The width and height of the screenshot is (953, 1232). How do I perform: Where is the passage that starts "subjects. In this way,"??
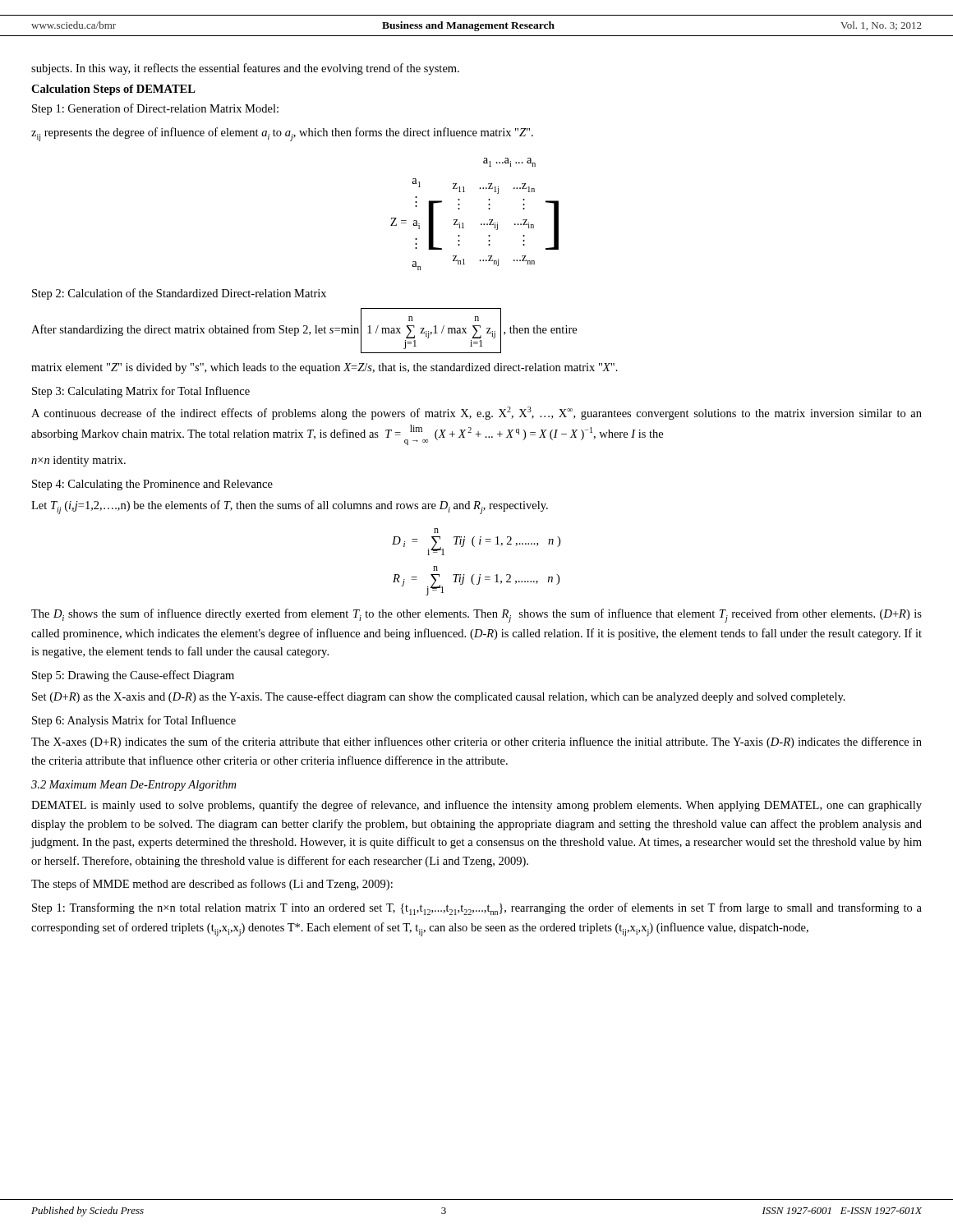(x=246, y=68)
